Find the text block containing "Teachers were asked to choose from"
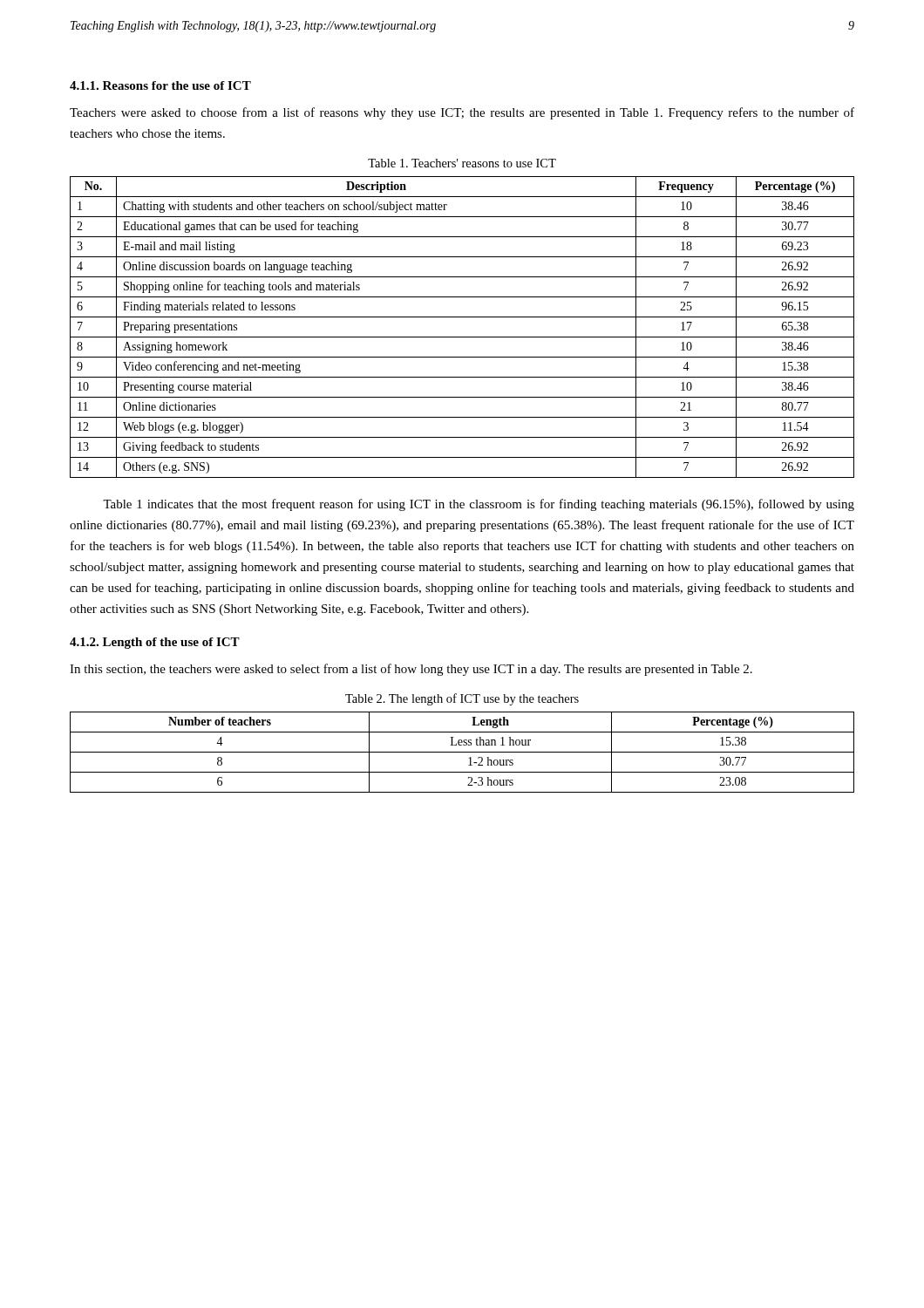Viewport: 924px width, 1308px height. click(462, 123)
